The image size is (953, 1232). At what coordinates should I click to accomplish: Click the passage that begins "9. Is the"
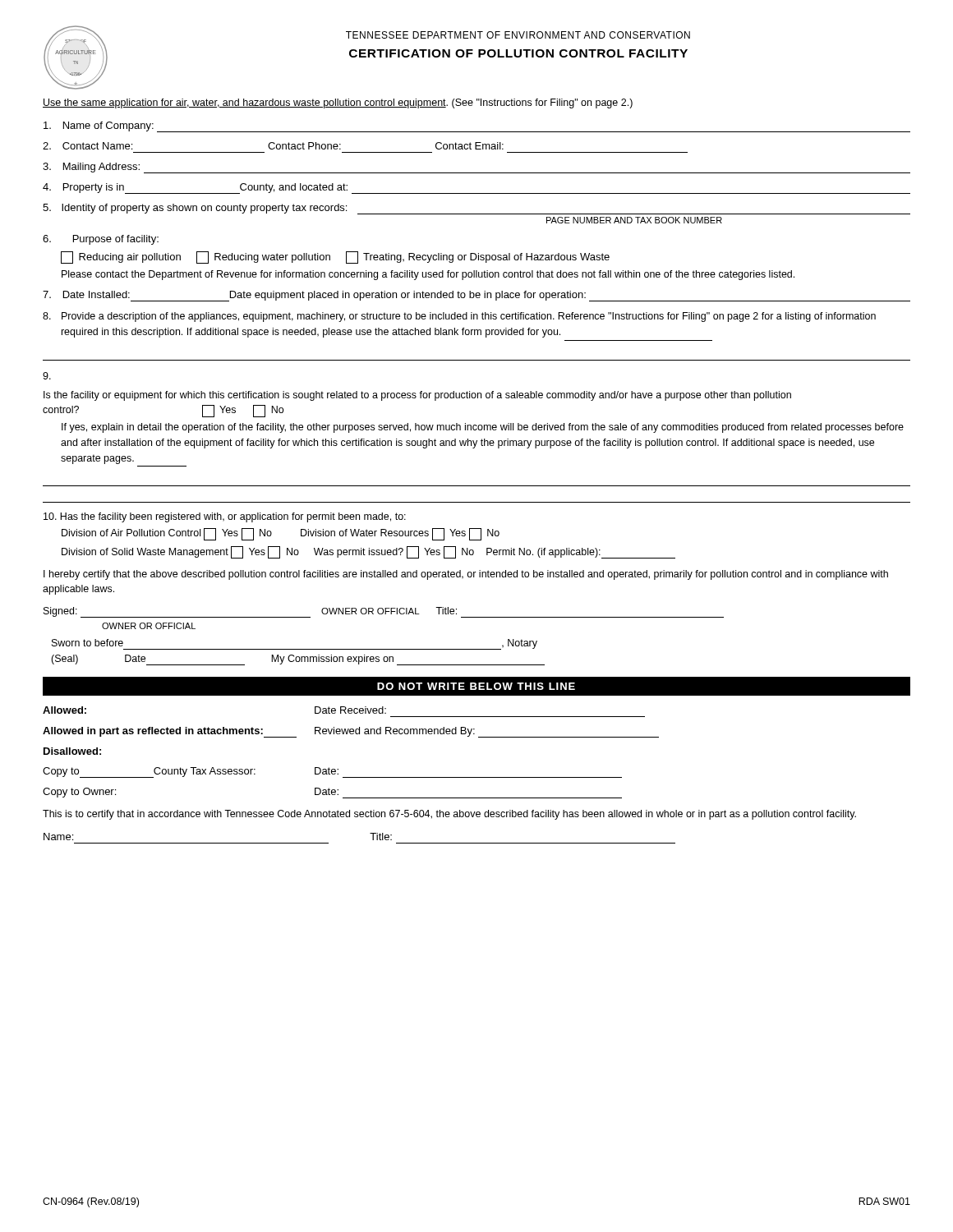pyautogui.click(x=476, y=418)
